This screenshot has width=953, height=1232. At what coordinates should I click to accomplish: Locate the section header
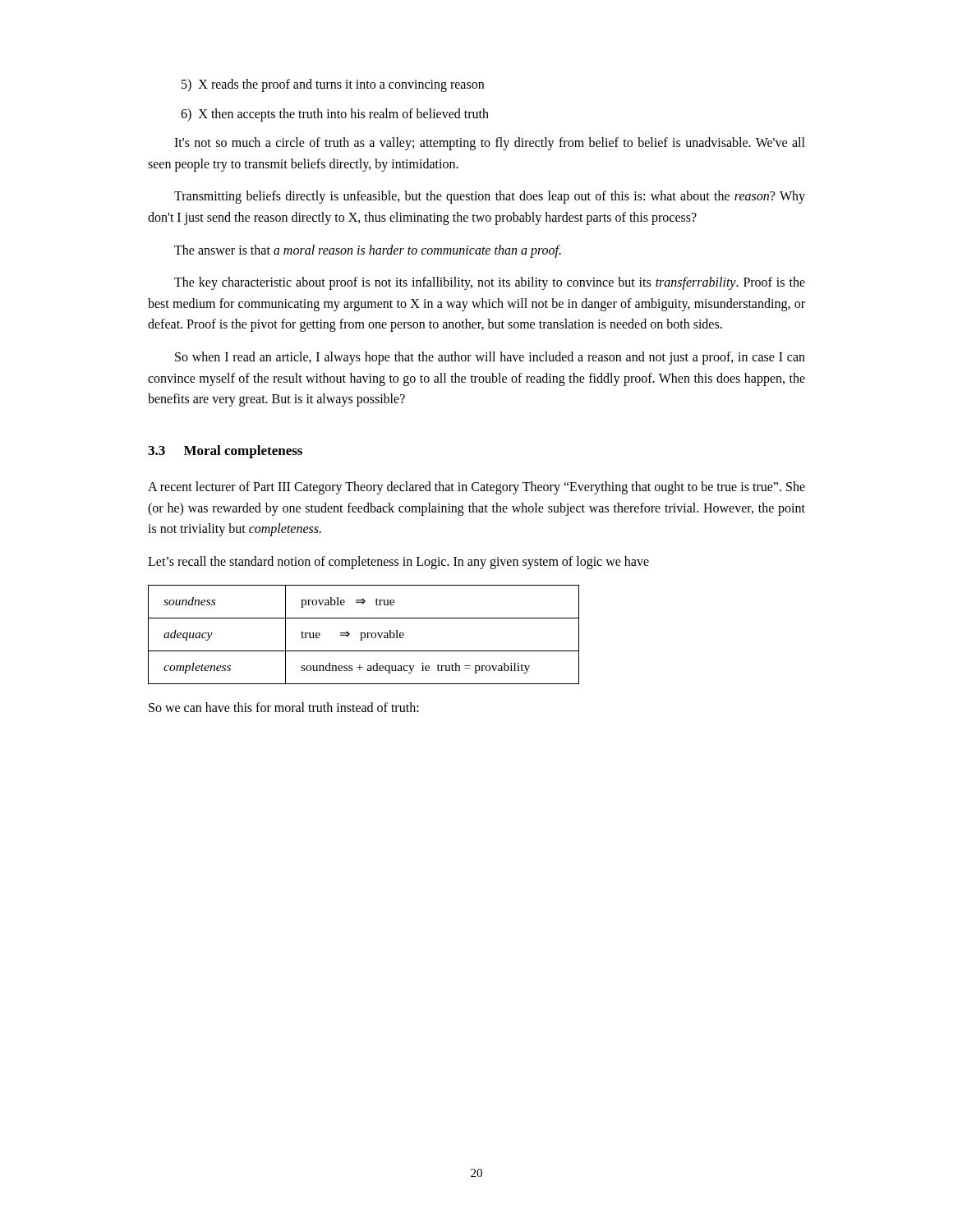pyautogui.click(x=225, y=450)
